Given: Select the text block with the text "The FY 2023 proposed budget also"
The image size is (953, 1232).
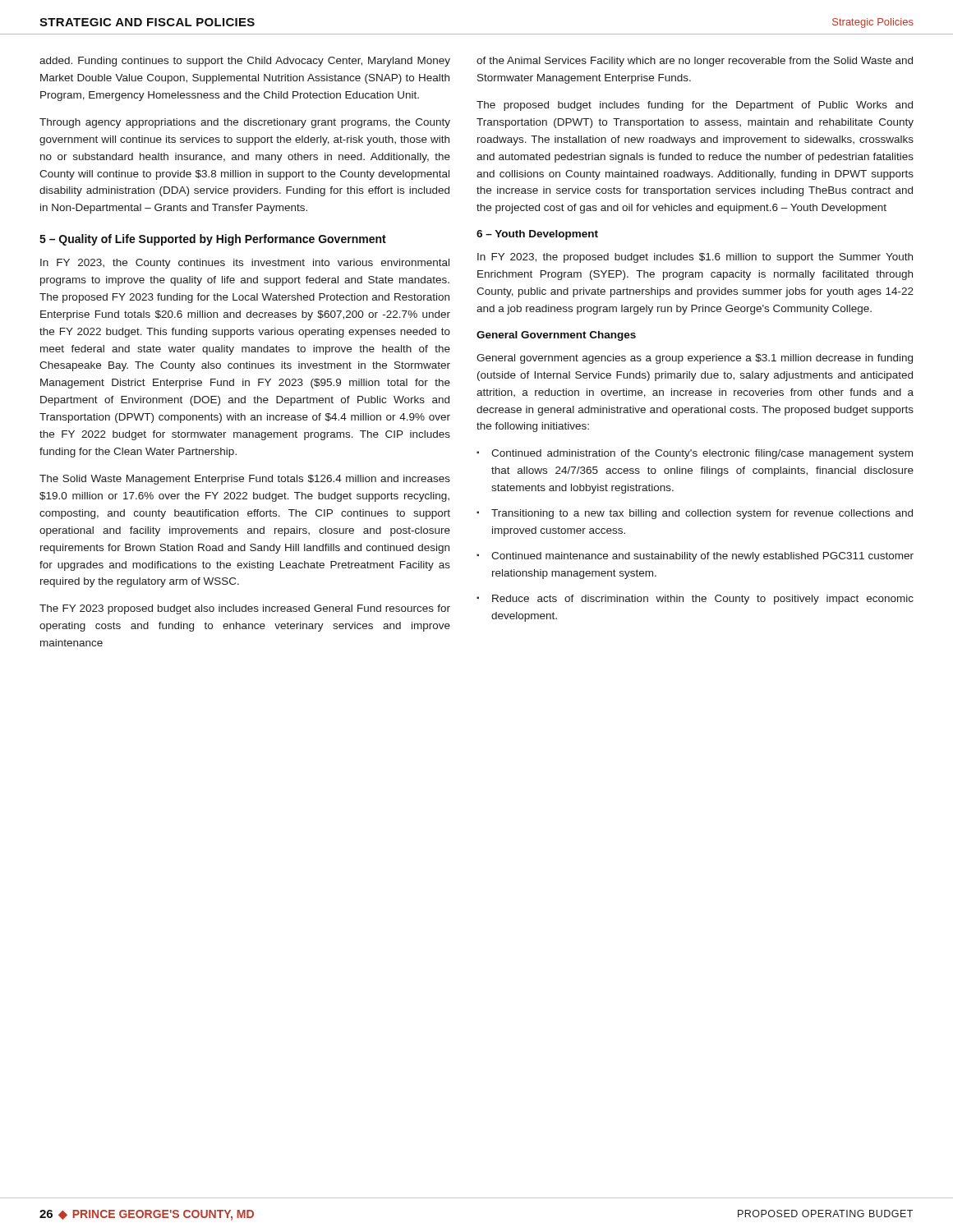Looking at the screenshot, I should [245, 626].
